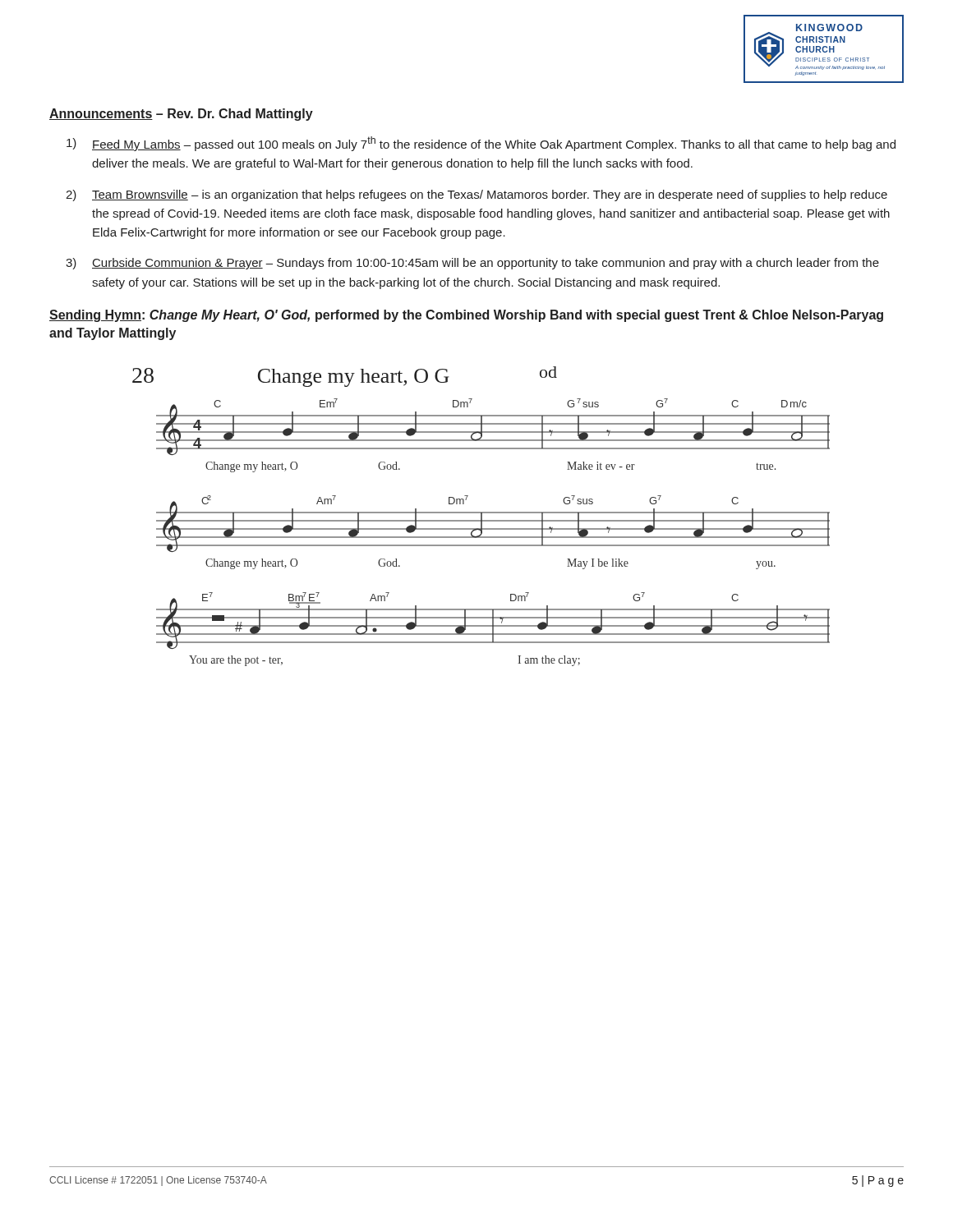Select the list item containing "1) Feed My Lambs – passed out"
The image size is (953, 1232).
coord(485,153)
